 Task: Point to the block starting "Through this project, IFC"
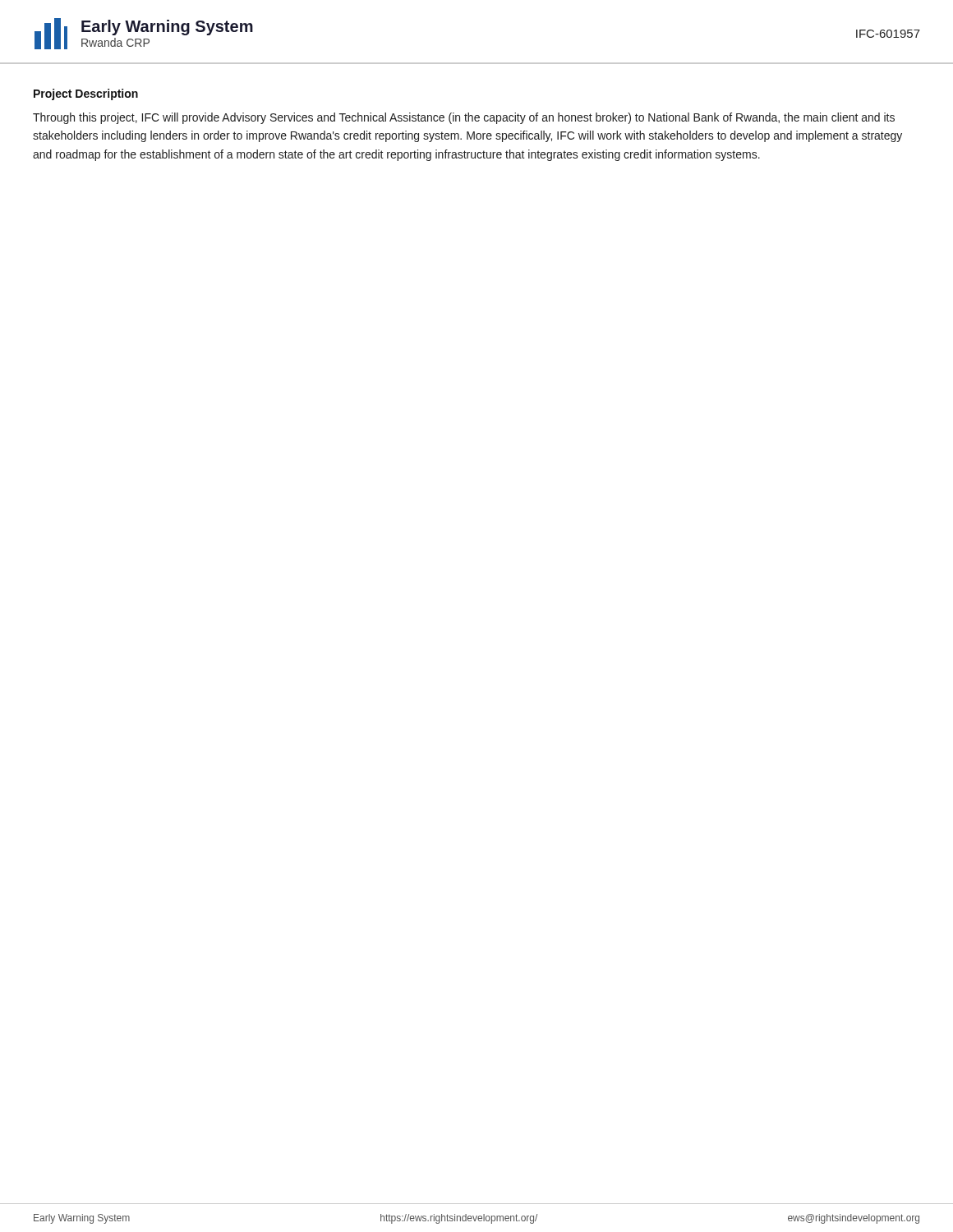468,136
